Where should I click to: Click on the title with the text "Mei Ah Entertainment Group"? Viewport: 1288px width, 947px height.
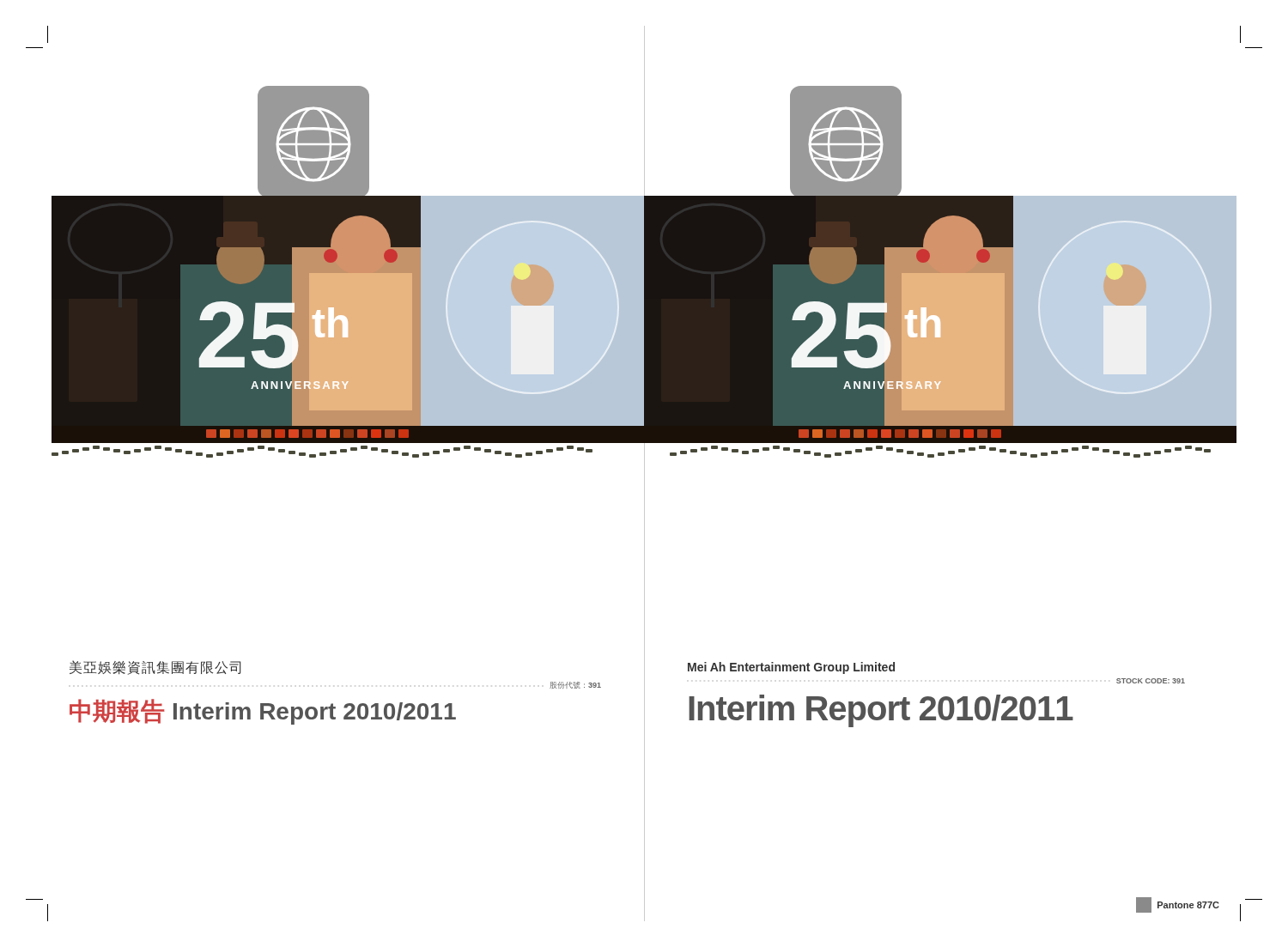point(791,667)
